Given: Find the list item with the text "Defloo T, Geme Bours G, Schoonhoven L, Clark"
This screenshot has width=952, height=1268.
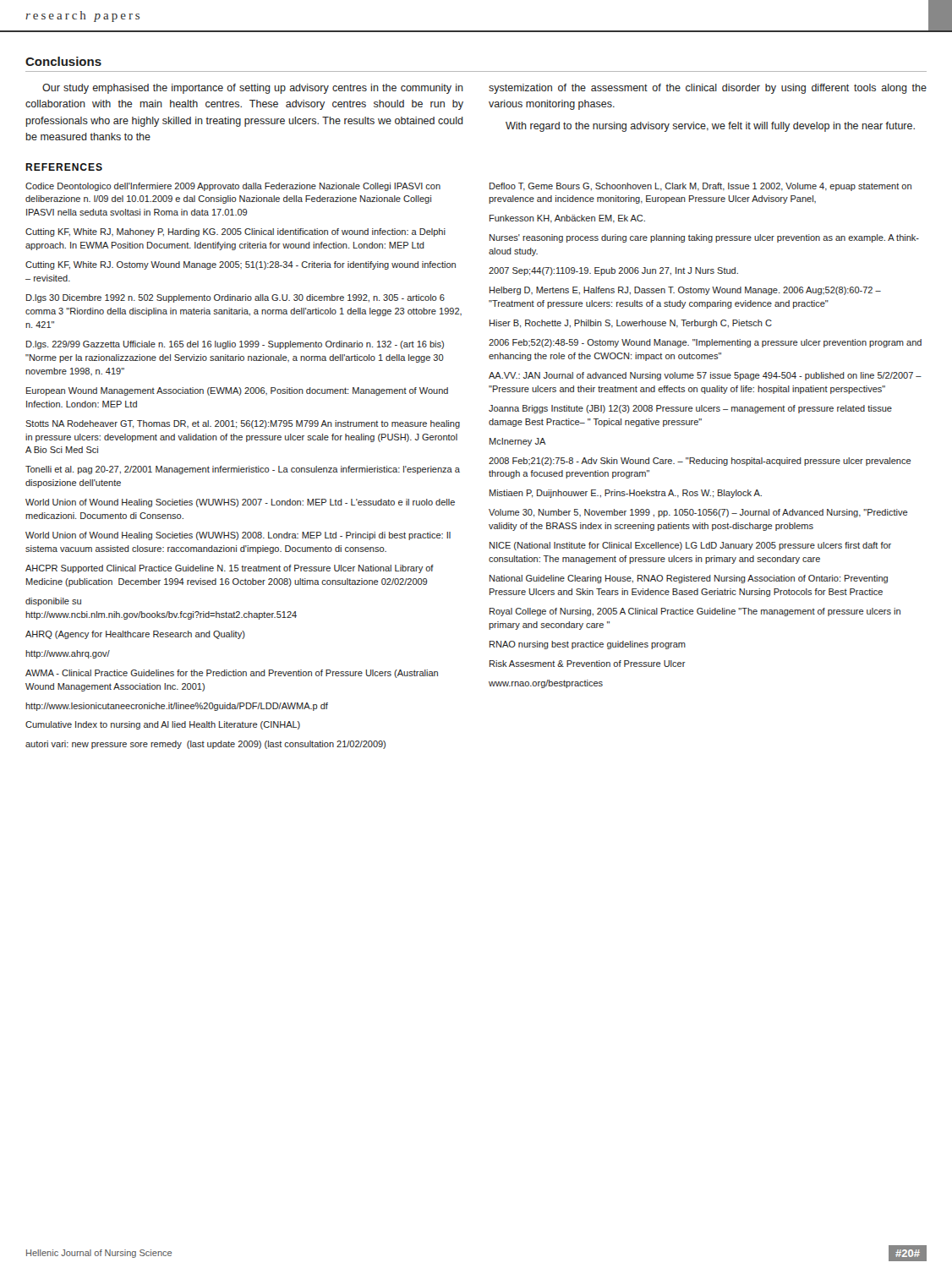Looking at the screenshot, I should (x=700, y=192).
